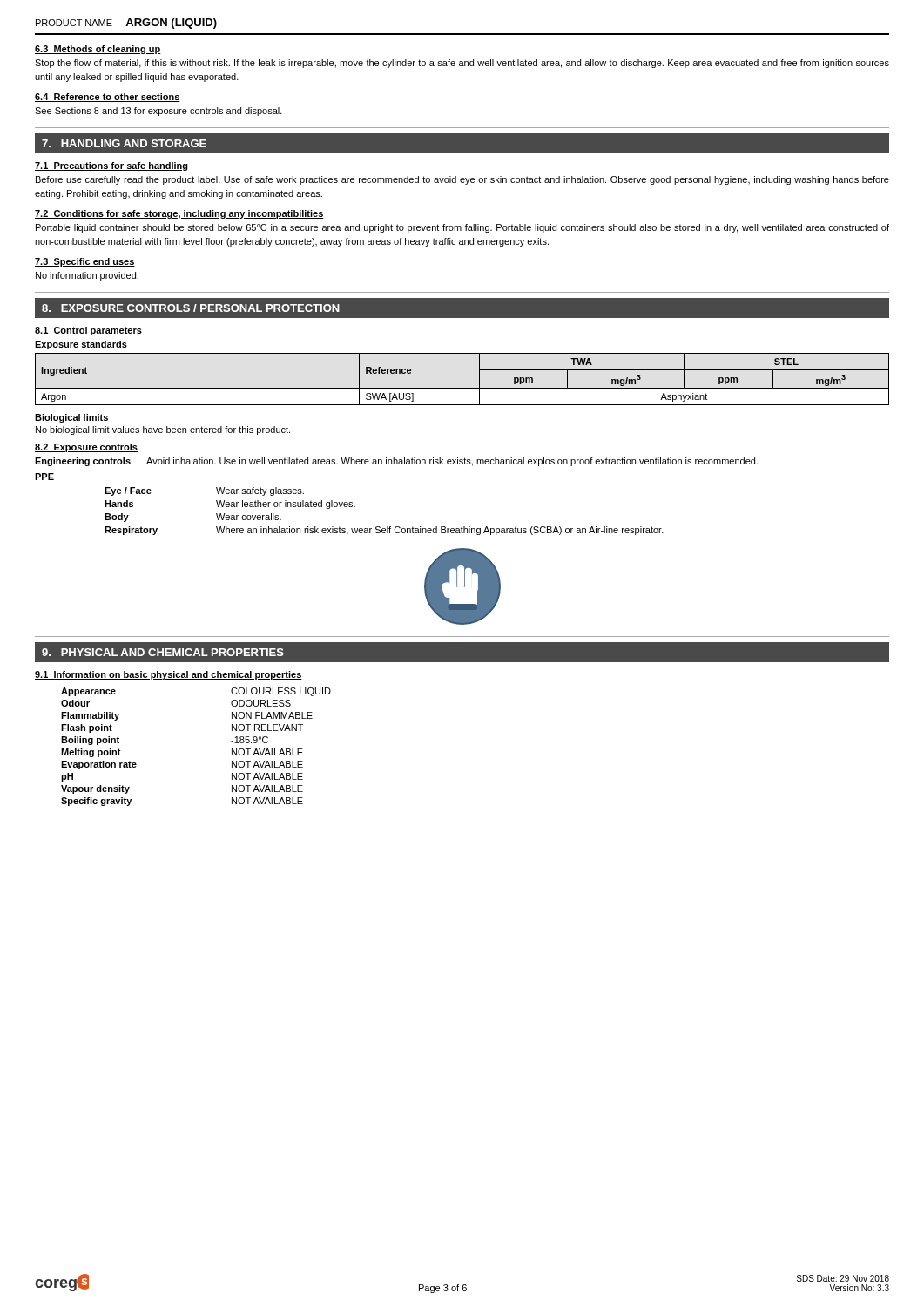Where does it say "Biological limits"?
Image resolution: width=924 pixels, height=1307 pixels.
(72, 417)
